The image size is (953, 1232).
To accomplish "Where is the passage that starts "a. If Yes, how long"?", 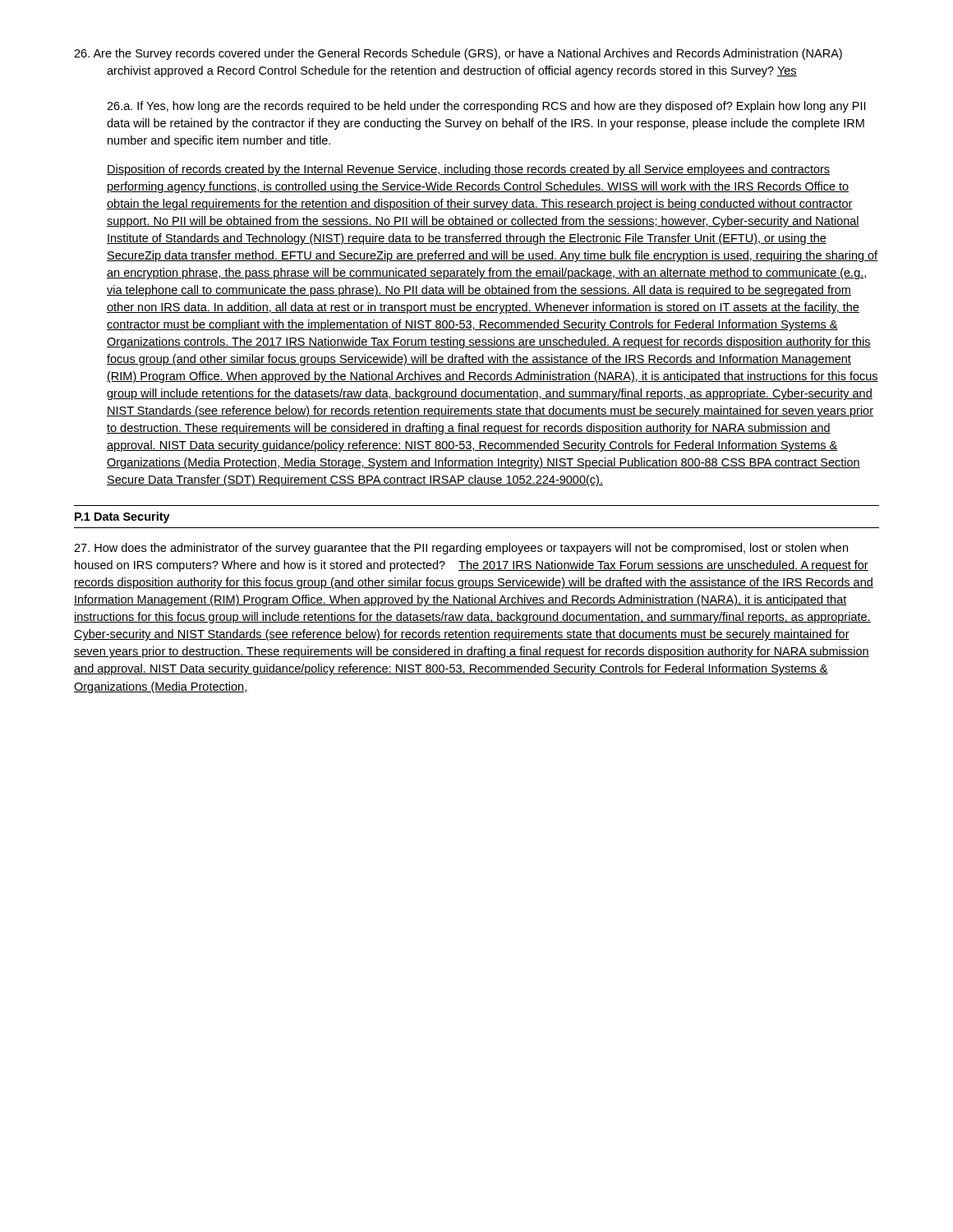I will coord(493,124).
